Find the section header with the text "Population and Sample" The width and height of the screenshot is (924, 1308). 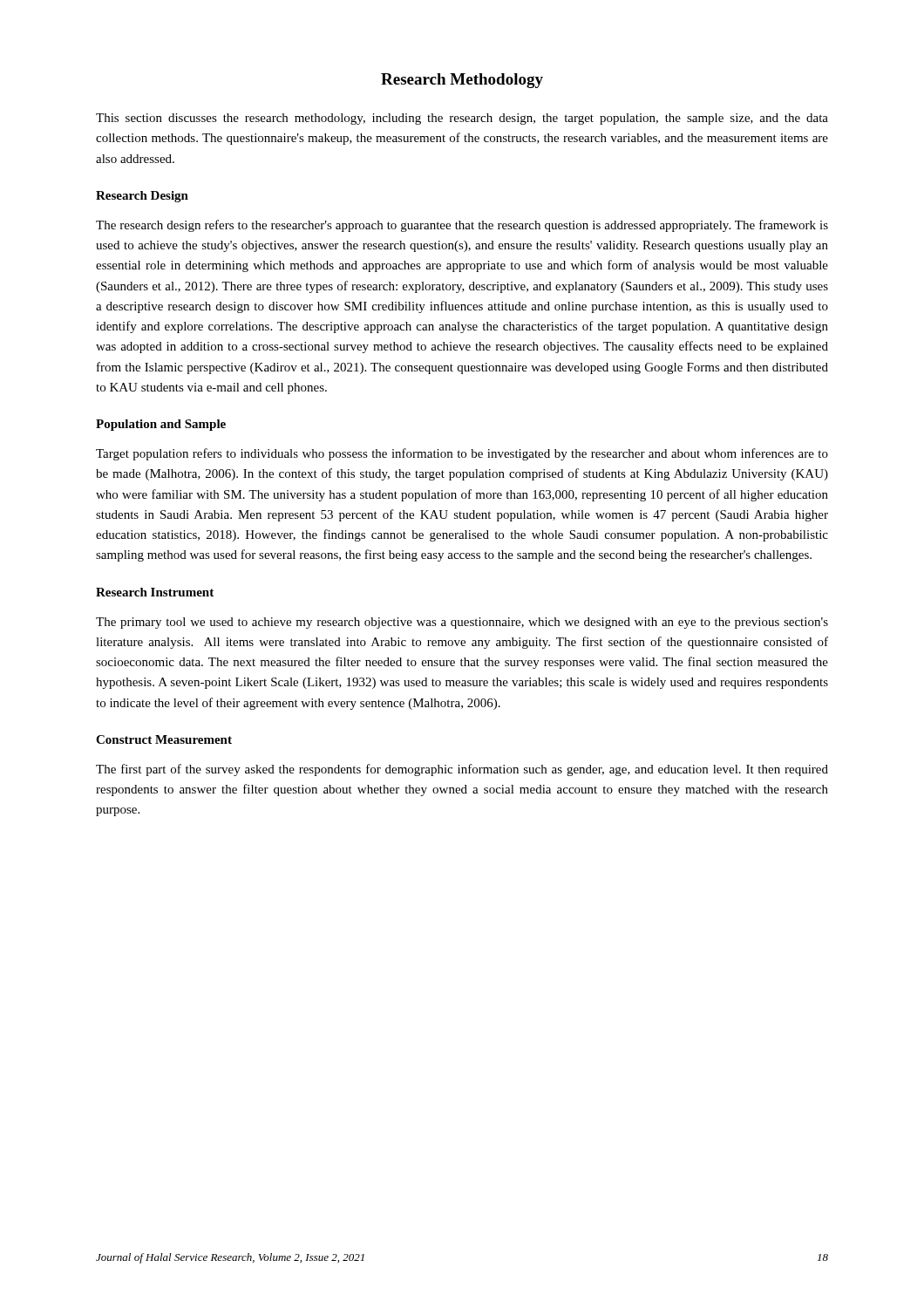coord(161,424)
